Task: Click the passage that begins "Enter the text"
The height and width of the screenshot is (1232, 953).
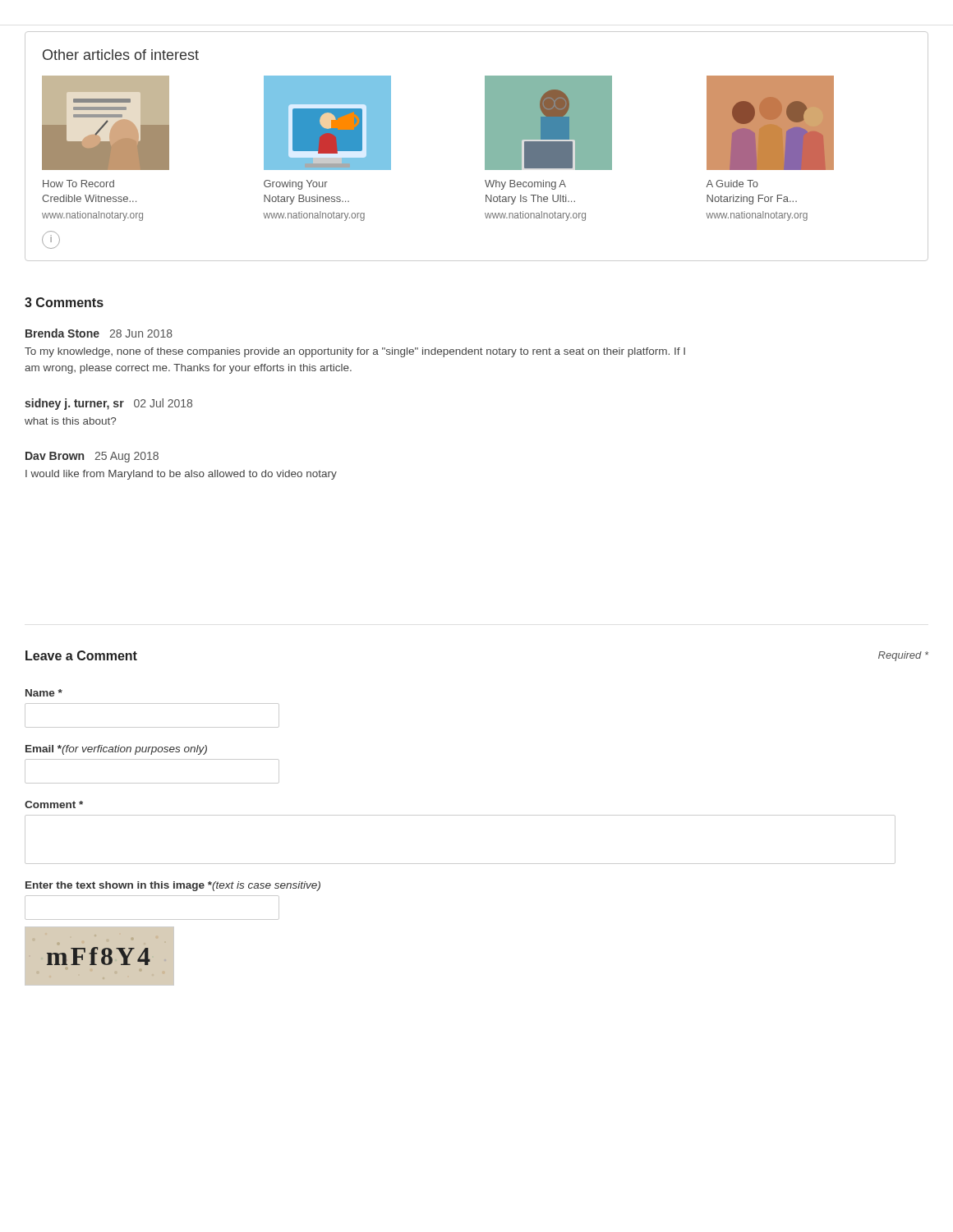Action: [x=173, y=886]
